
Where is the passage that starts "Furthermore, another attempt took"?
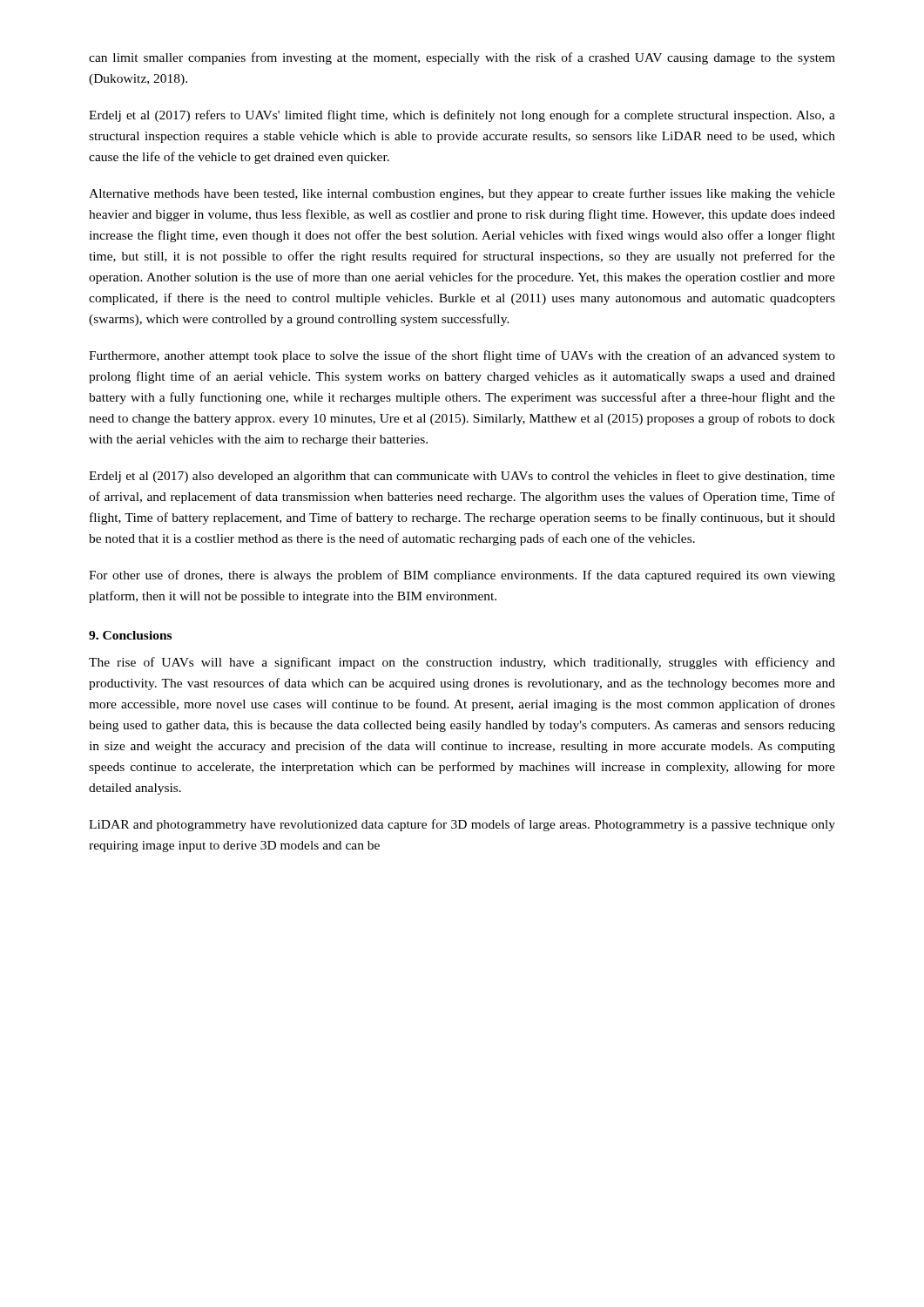coord(462,397)
